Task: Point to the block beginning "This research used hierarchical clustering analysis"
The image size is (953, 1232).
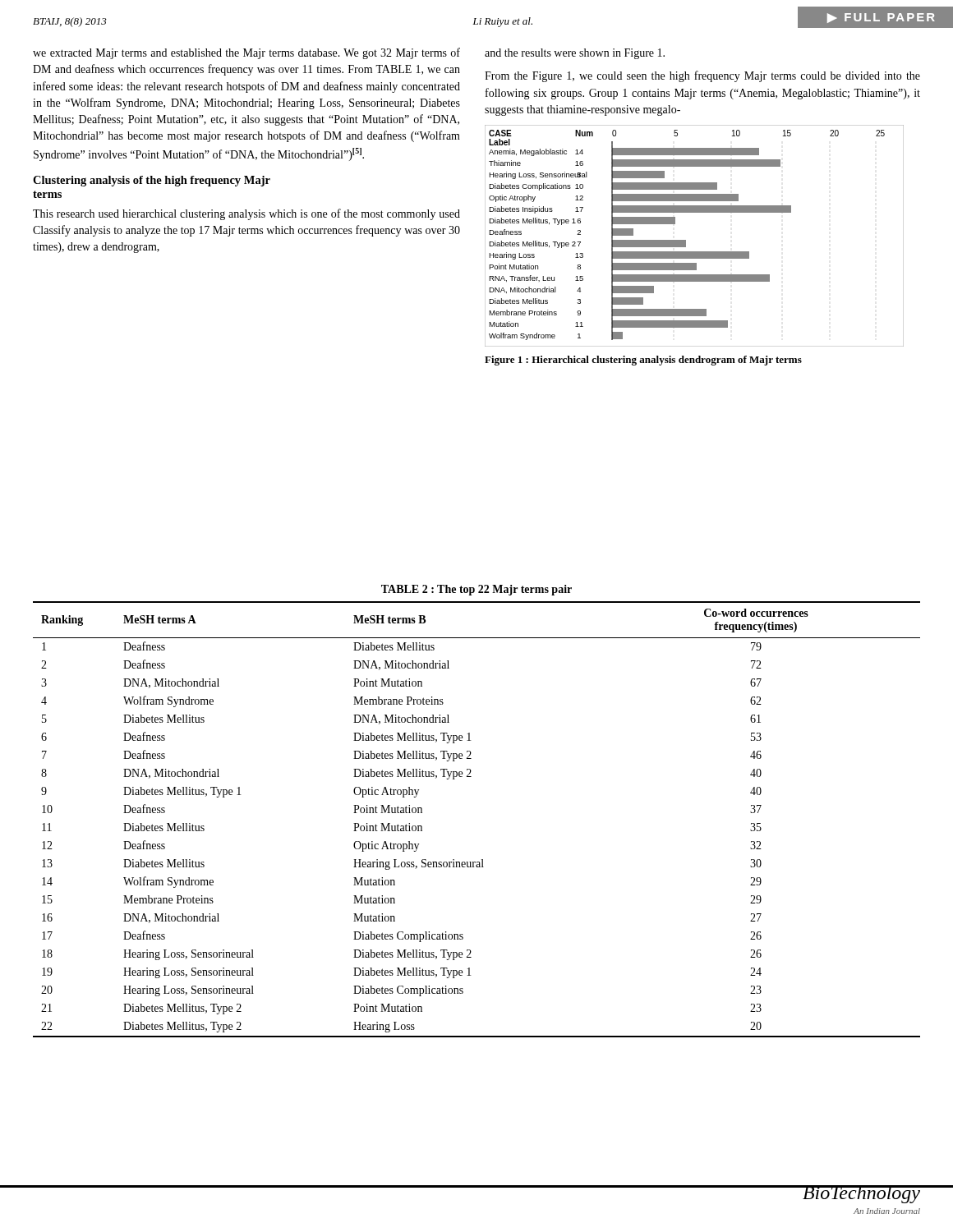Action: coord(246,230)
